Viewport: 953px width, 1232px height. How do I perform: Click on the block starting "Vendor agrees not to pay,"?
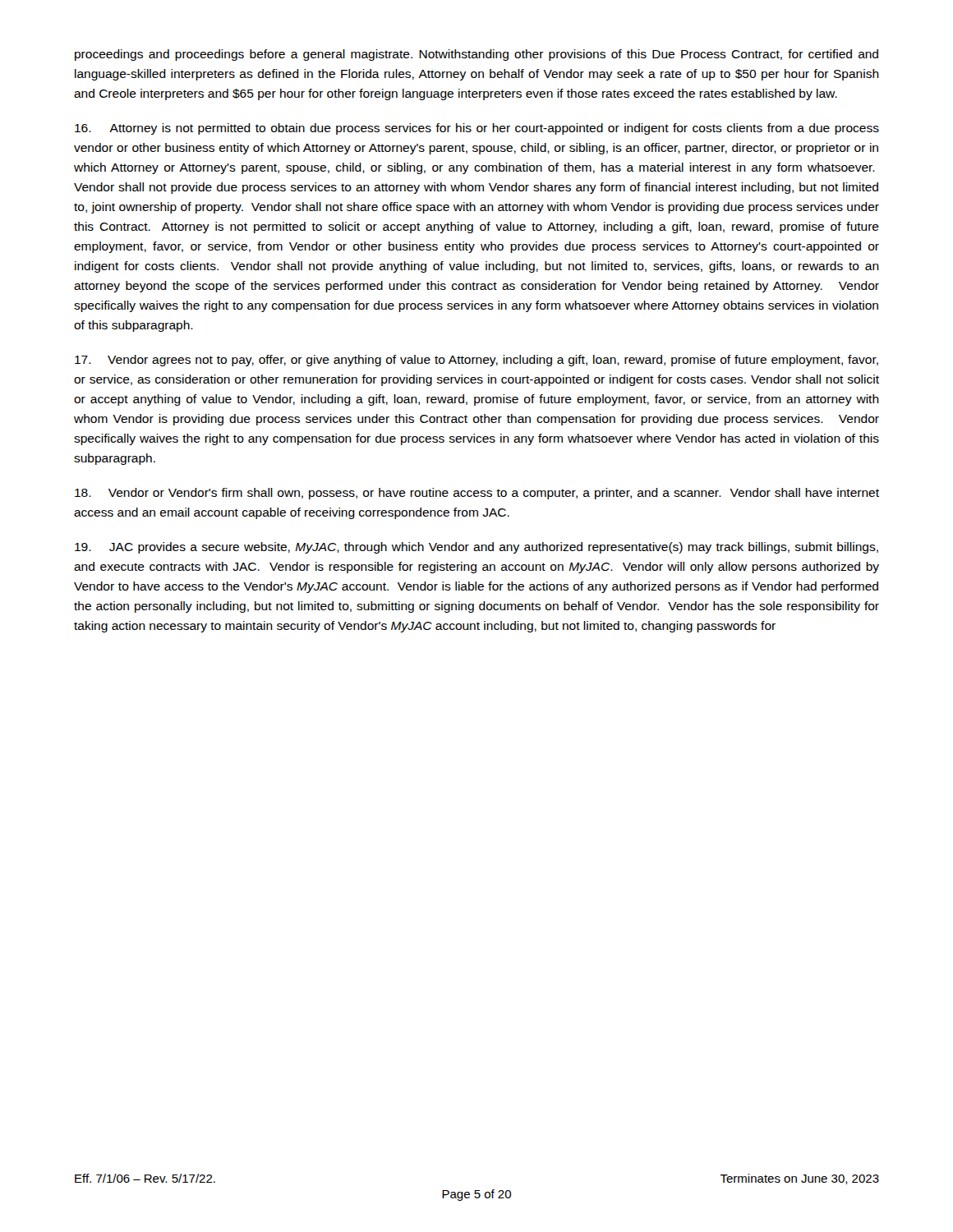pos(476,409)
